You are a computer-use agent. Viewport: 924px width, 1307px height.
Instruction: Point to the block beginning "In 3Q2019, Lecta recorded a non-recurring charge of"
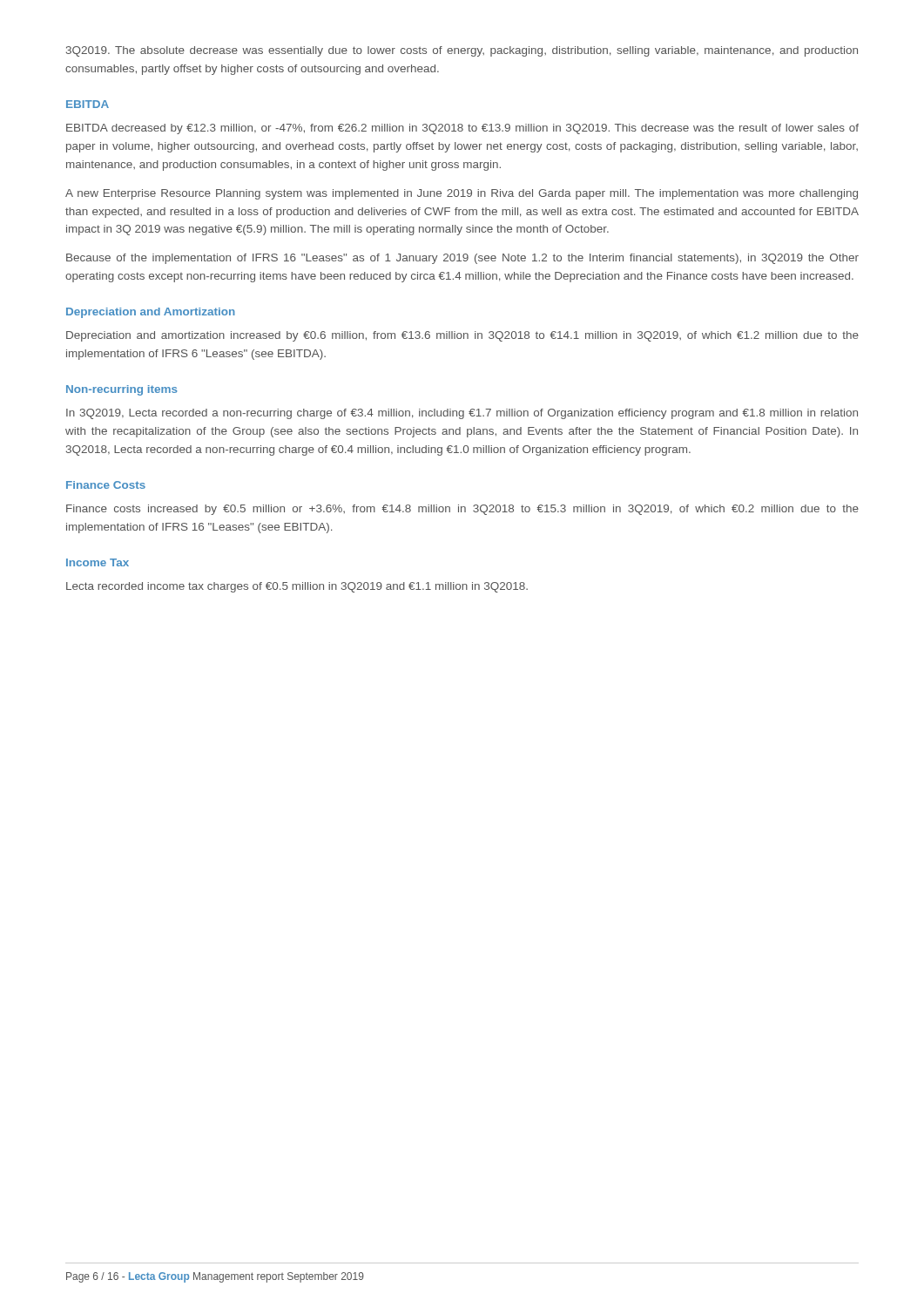462,431
